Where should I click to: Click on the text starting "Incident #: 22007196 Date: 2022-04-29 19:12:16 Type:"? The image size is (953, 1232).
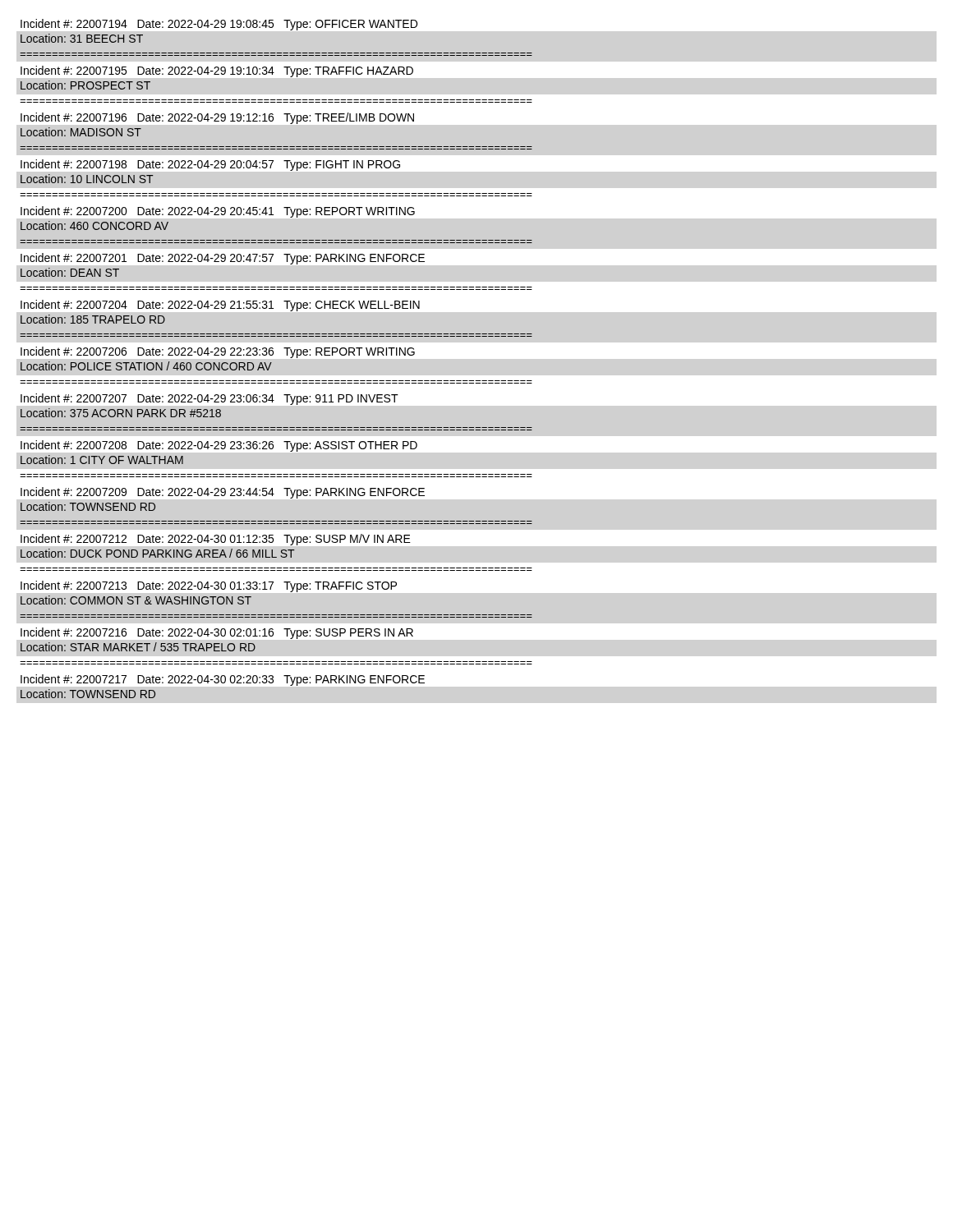pyautogui.click(x=217, y=118)
